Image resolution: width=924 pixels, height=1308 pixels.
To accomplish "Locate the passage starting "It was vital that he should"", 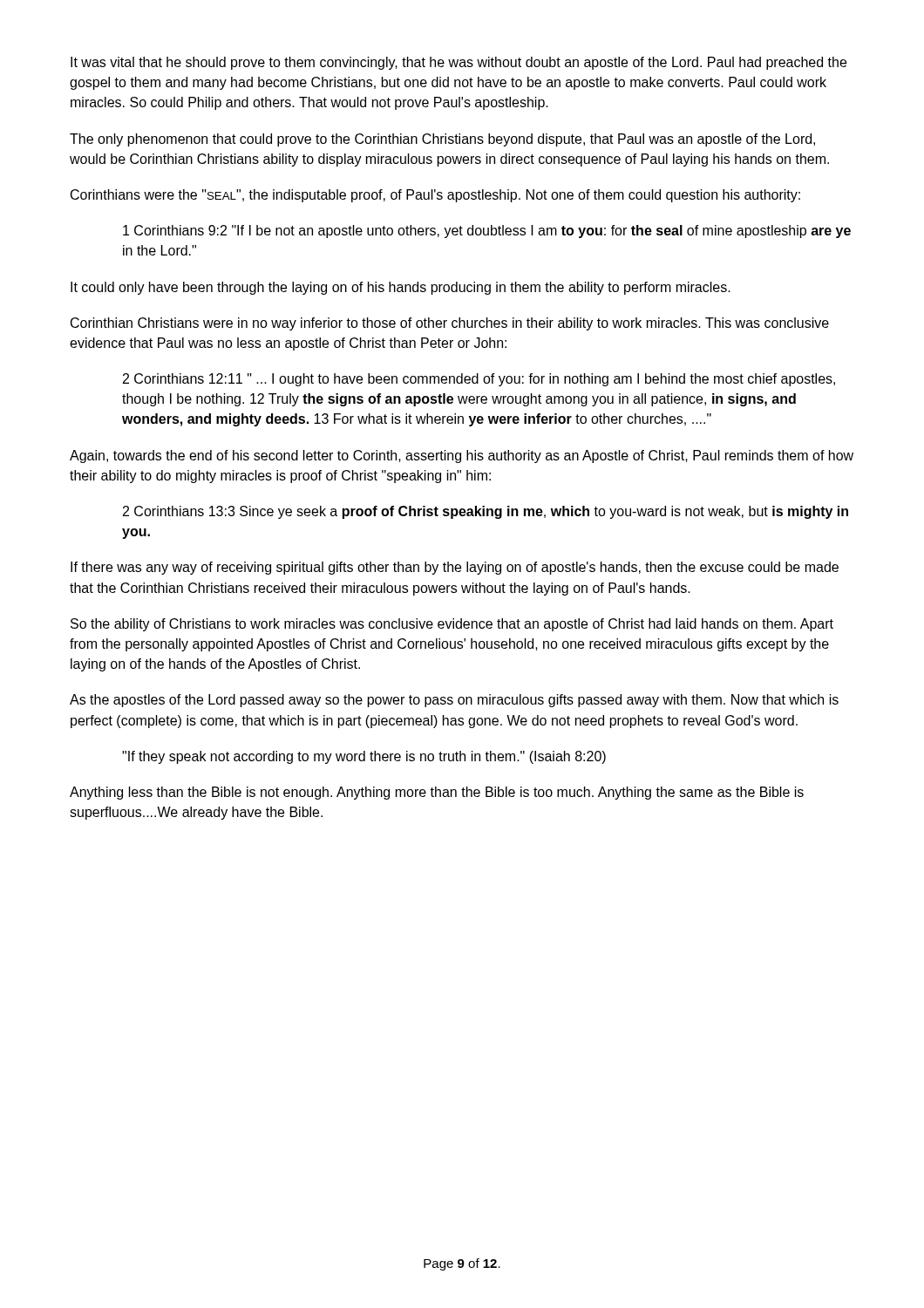I will (x=458, y=83).
